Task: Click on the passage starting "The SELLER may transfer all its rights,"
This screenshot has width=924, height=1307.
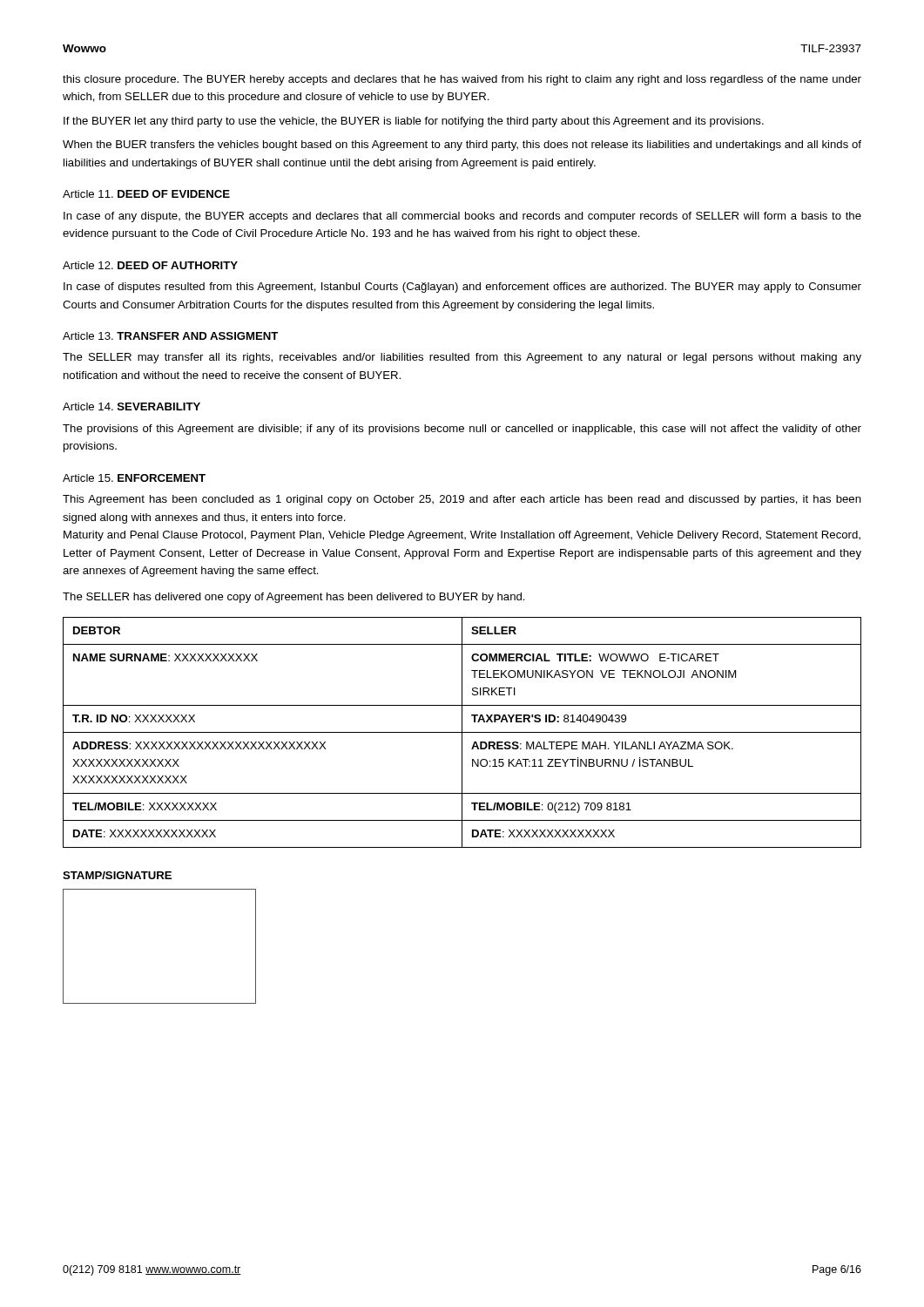Action: (x=462, y=366)
